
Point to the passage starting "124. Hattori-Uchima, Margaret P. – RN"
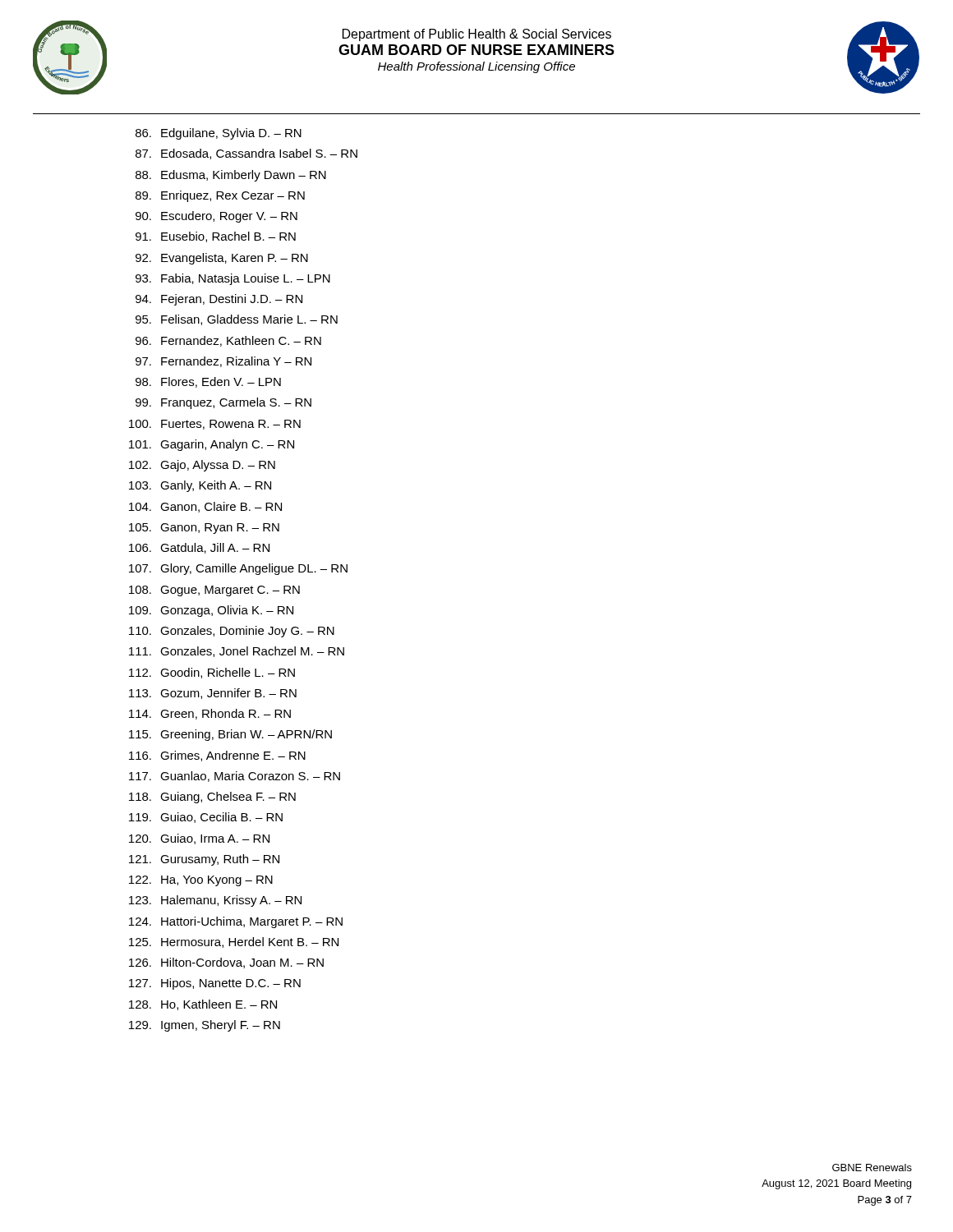(x=236, y=922)
